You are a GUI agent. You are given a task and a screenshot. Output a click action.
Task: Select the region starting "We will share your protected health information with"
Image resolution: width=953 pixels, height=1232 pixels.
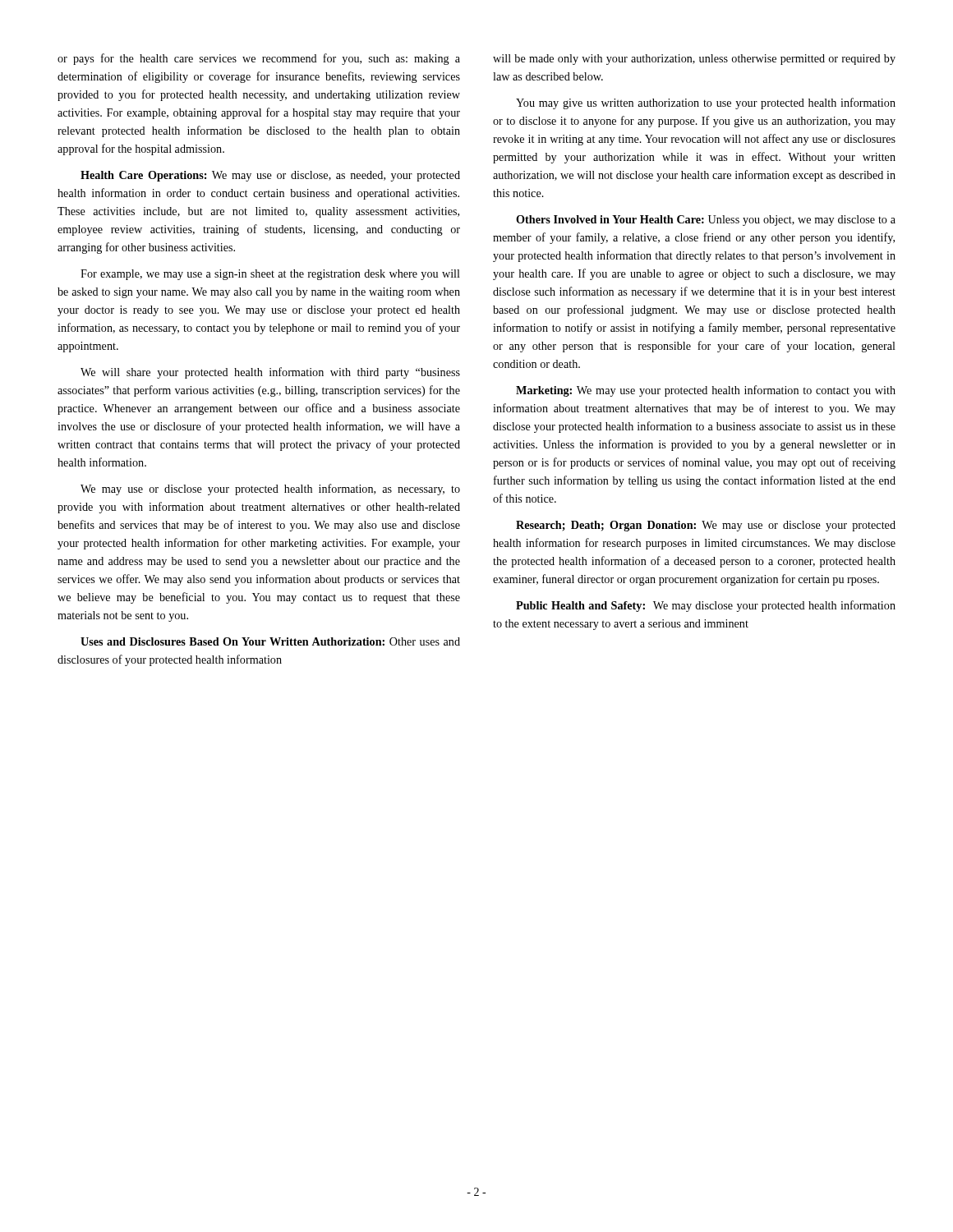pos(259,417)
